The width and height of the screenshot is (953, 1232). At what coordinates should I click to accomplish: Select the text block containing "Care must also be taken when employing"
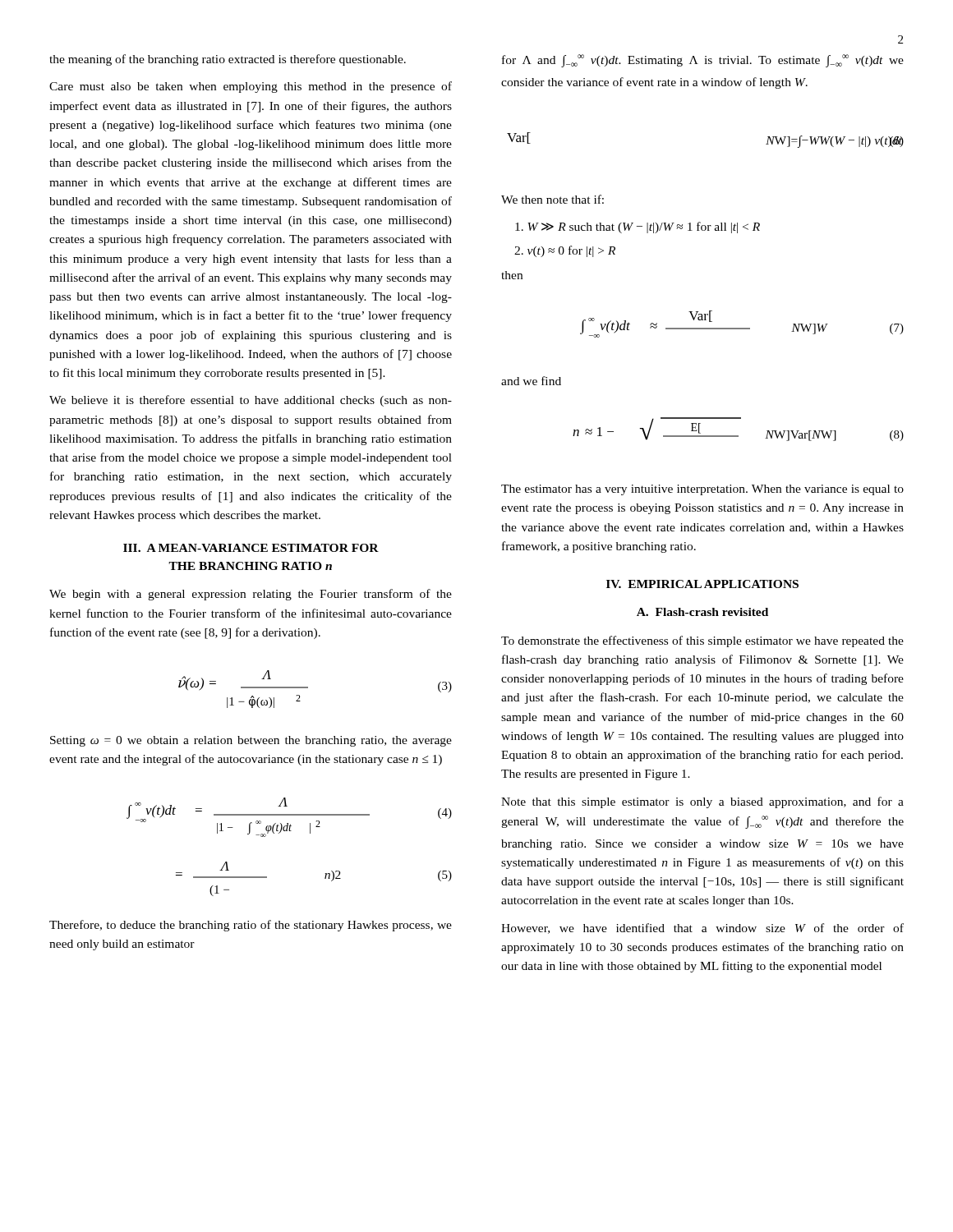pos(251,229)
